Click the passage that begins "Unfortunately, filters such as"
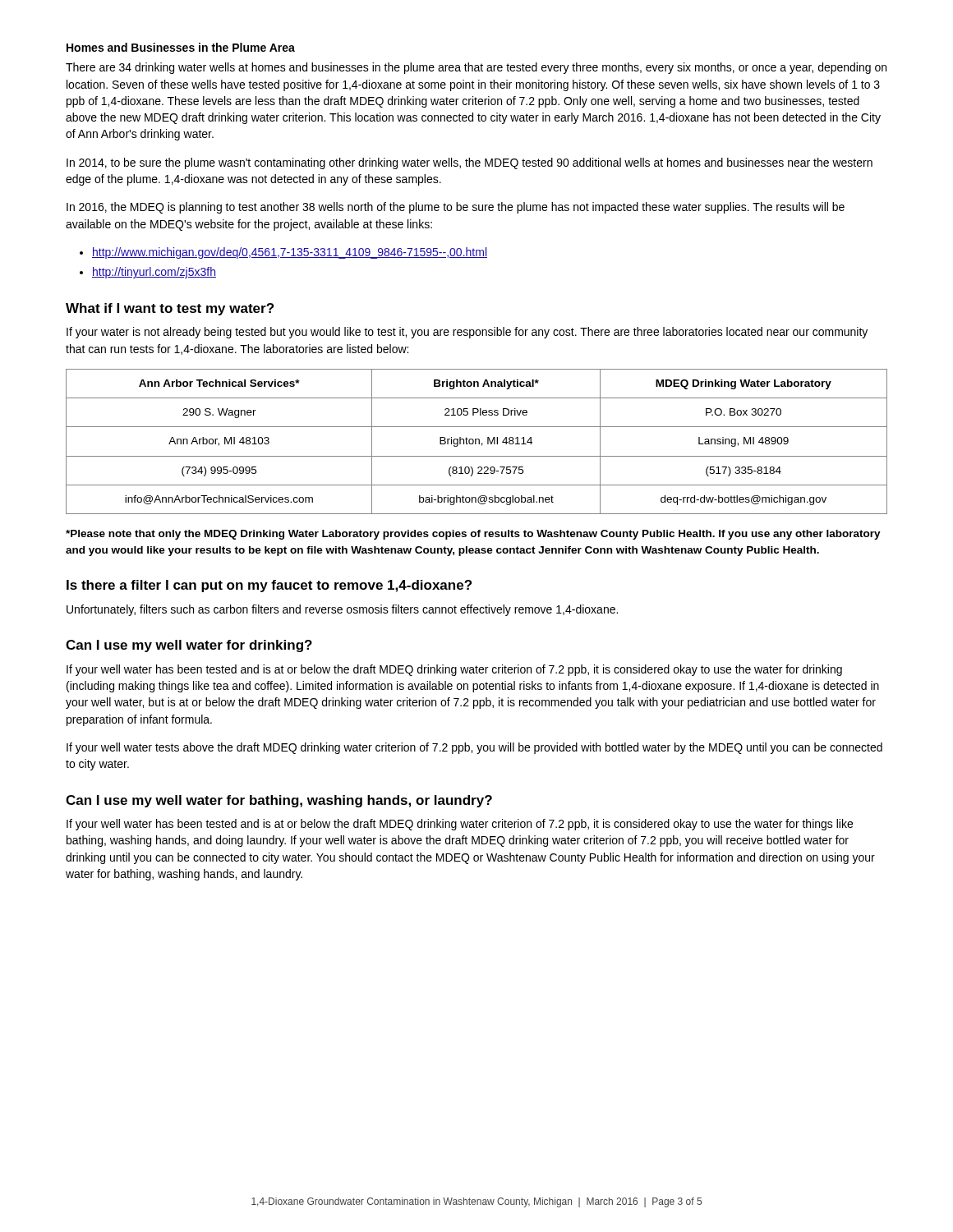Image resolution: width=953 pixels, height=1232 pixels. tap(476, 609)
